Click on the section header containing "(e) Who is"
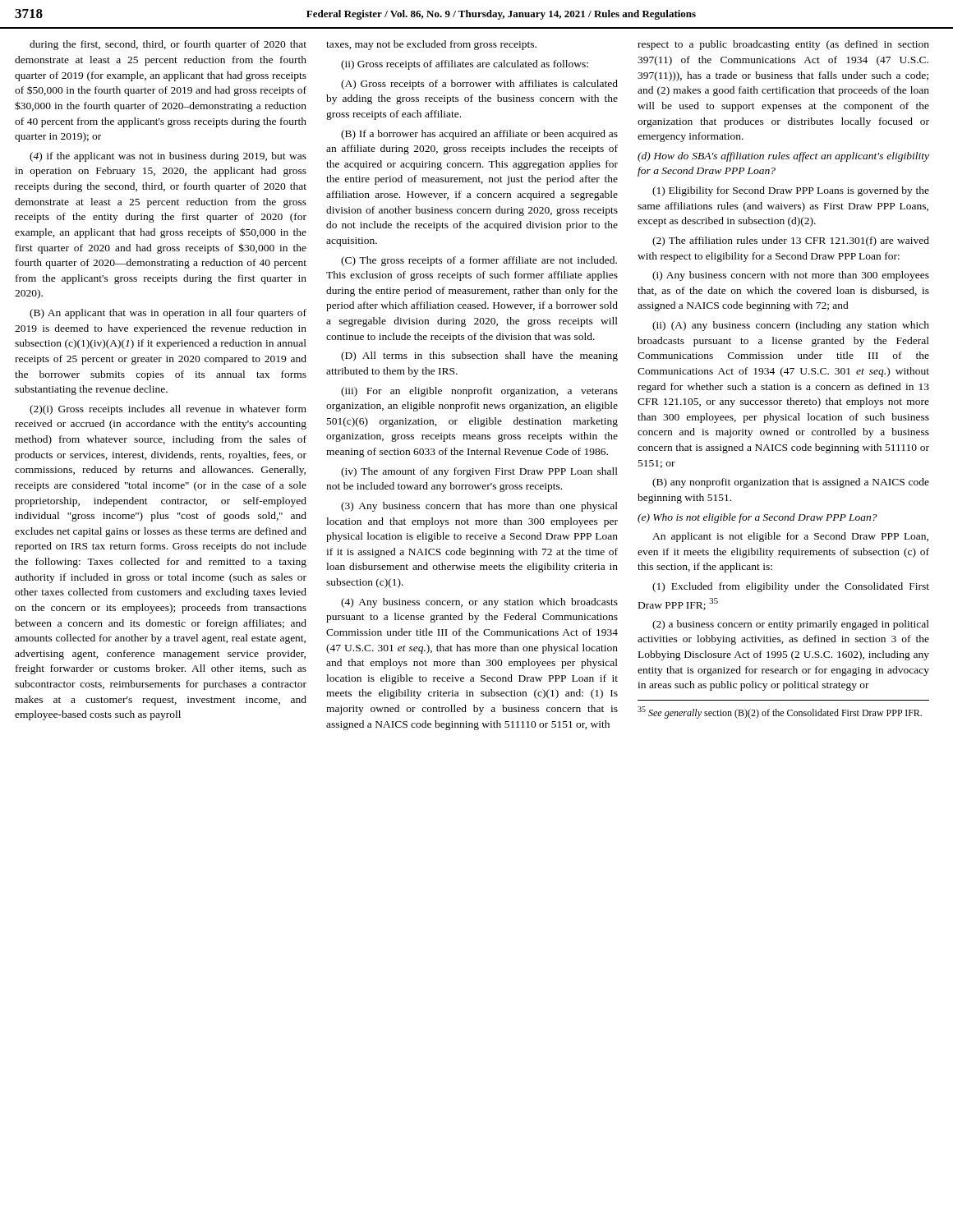The height and width of the screenshot is (1232, 953). pyautogui.click(x=783, y=517)
